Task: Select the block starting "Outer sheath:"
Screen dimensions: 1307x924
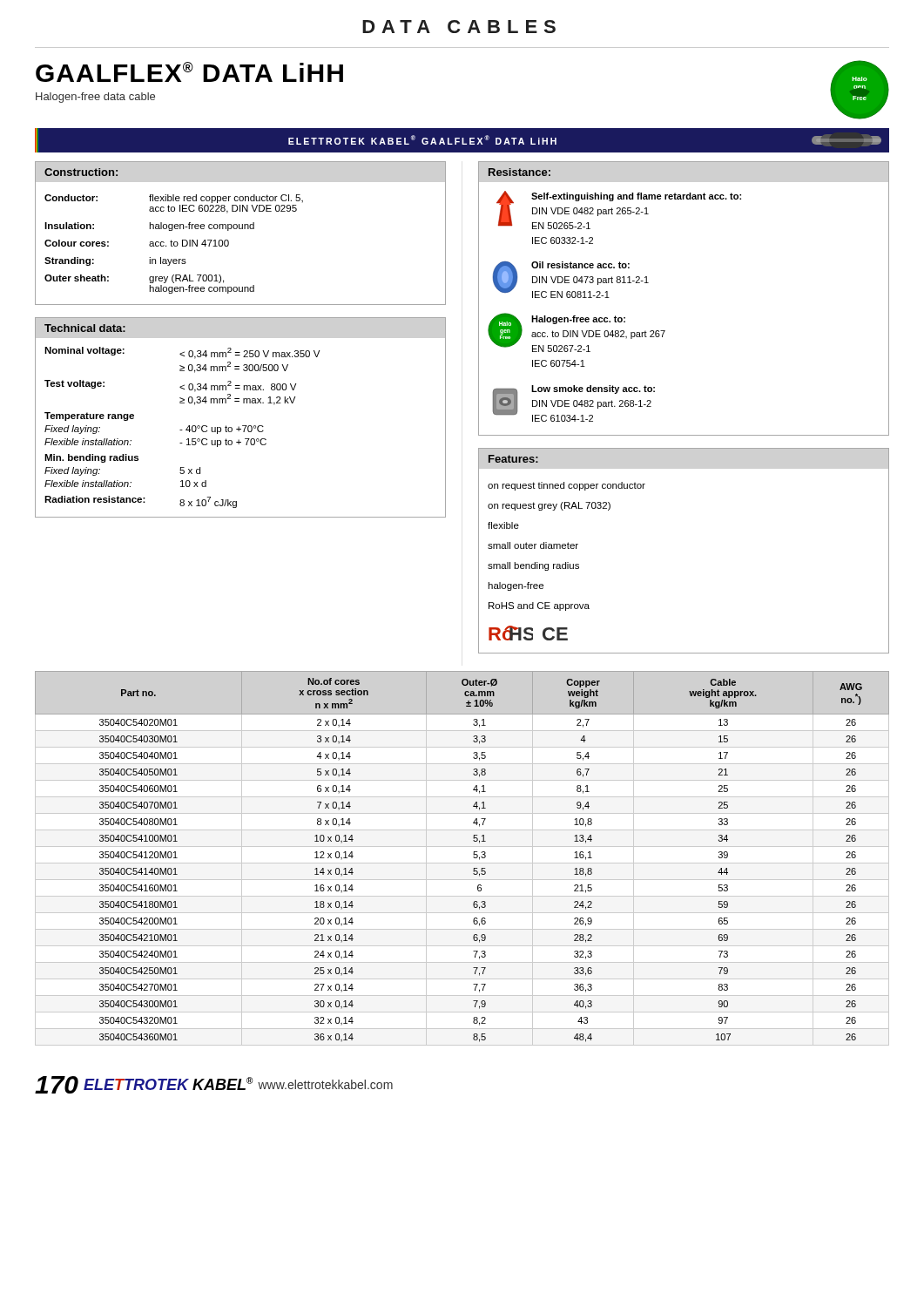Action: click(77, 278)
